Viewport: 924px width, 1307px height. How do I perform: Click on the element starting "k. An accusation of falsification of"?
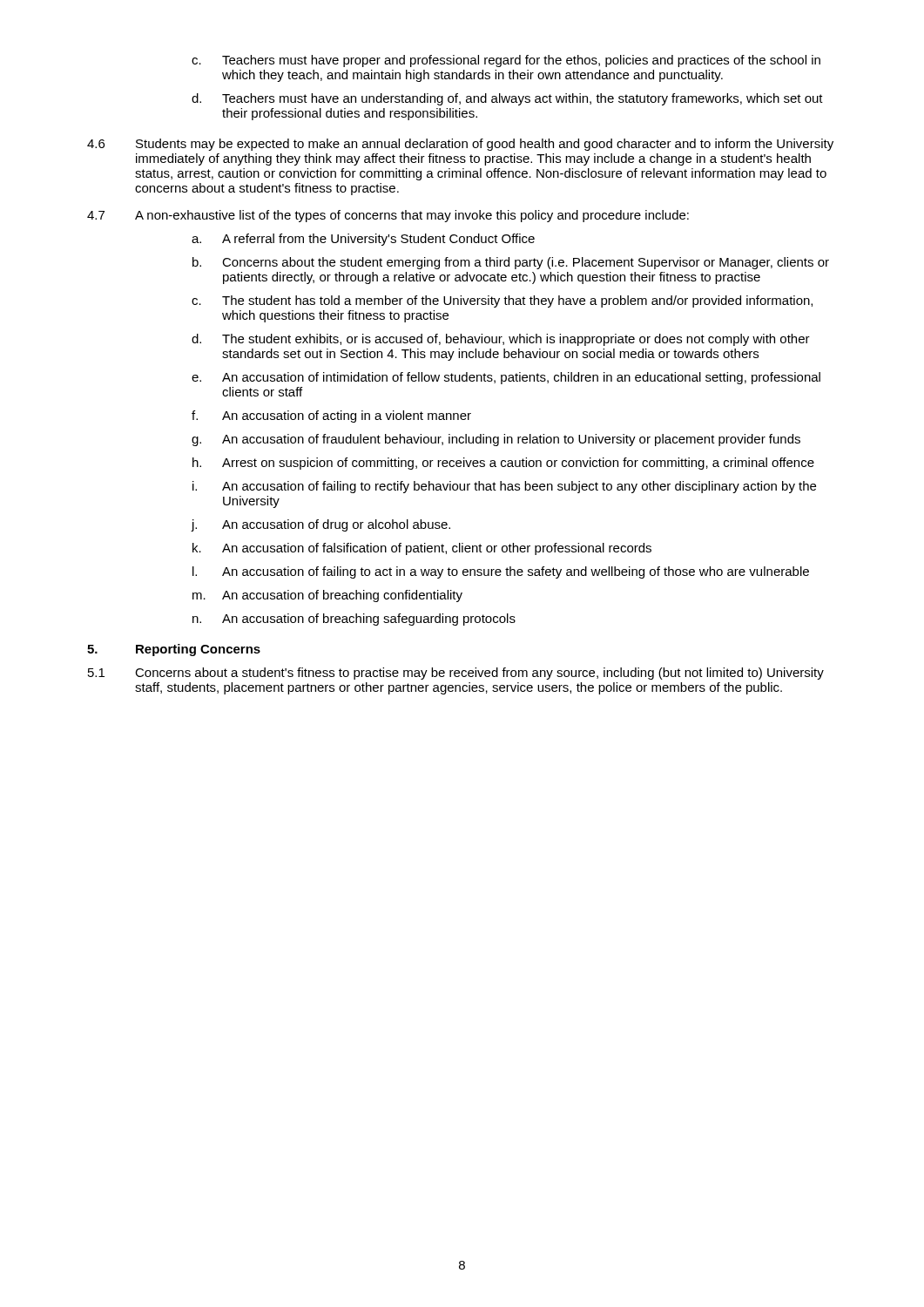[x=422, y=548]
